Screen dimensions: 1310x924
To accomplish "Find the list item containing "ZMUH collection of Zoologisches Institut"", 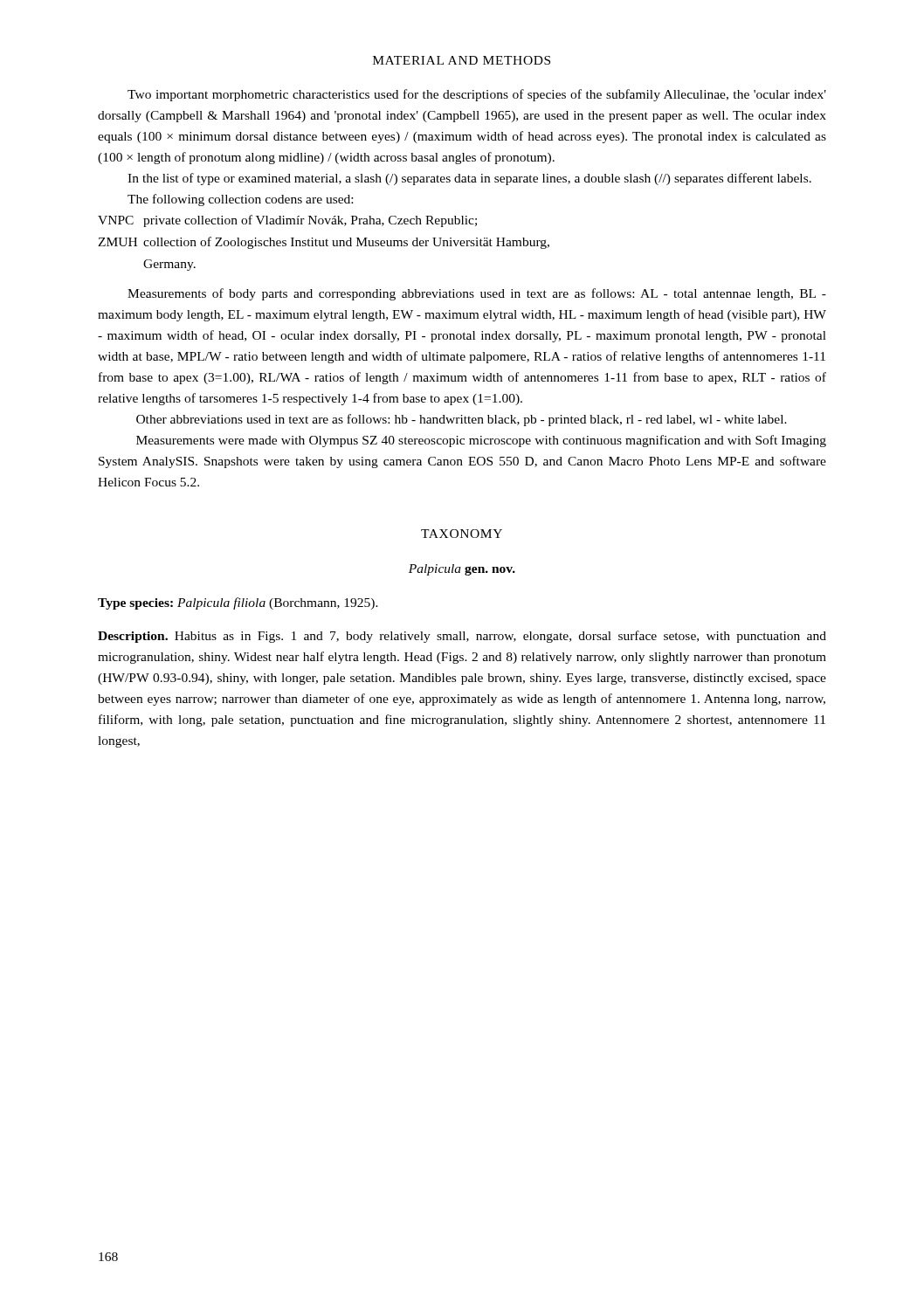I will click(462, 253).
